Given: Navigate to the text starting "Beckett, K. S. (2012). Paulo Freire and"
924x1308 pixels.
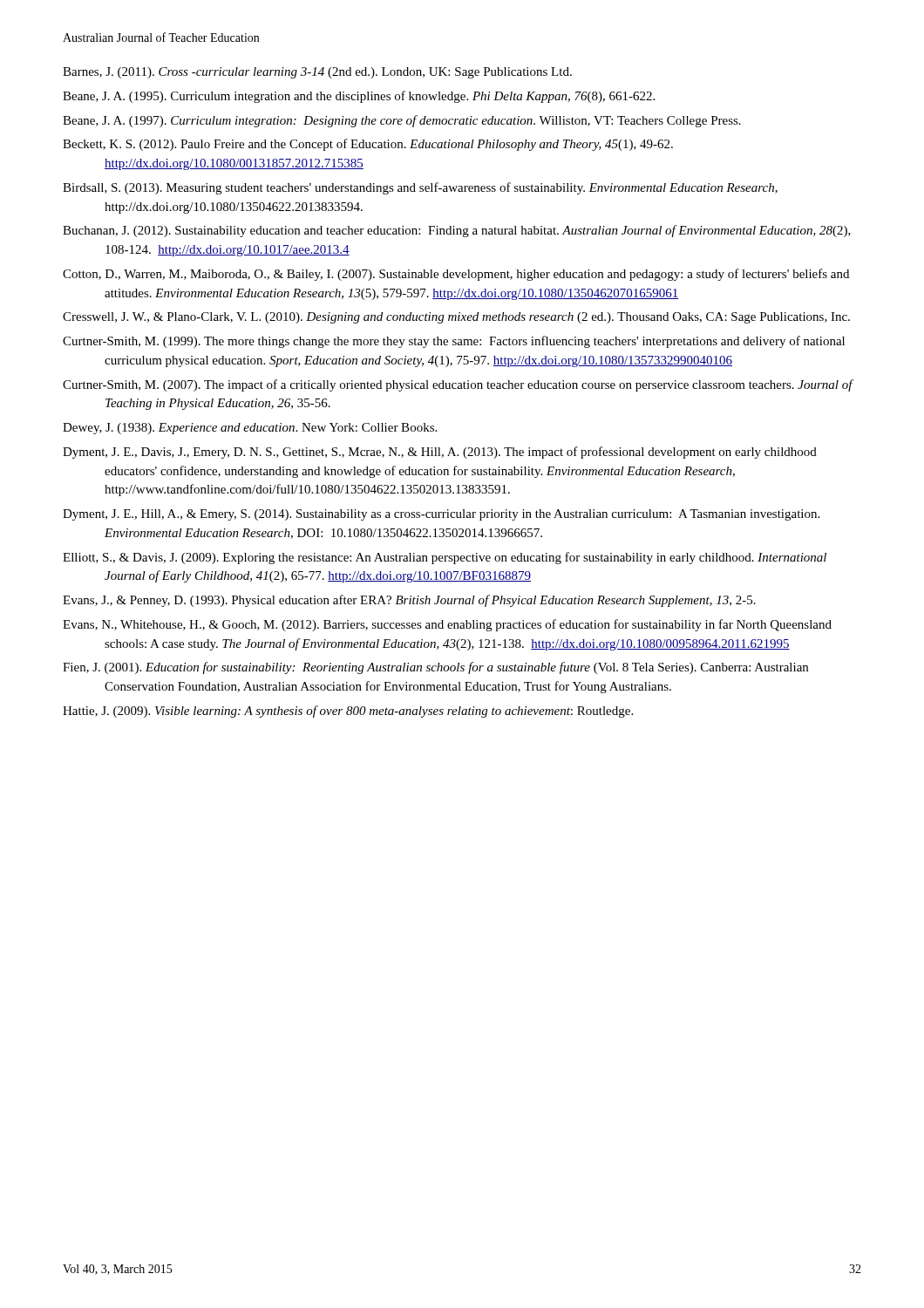Looking at the screenshot, I should pyautogui.click(x=368, y=154).
